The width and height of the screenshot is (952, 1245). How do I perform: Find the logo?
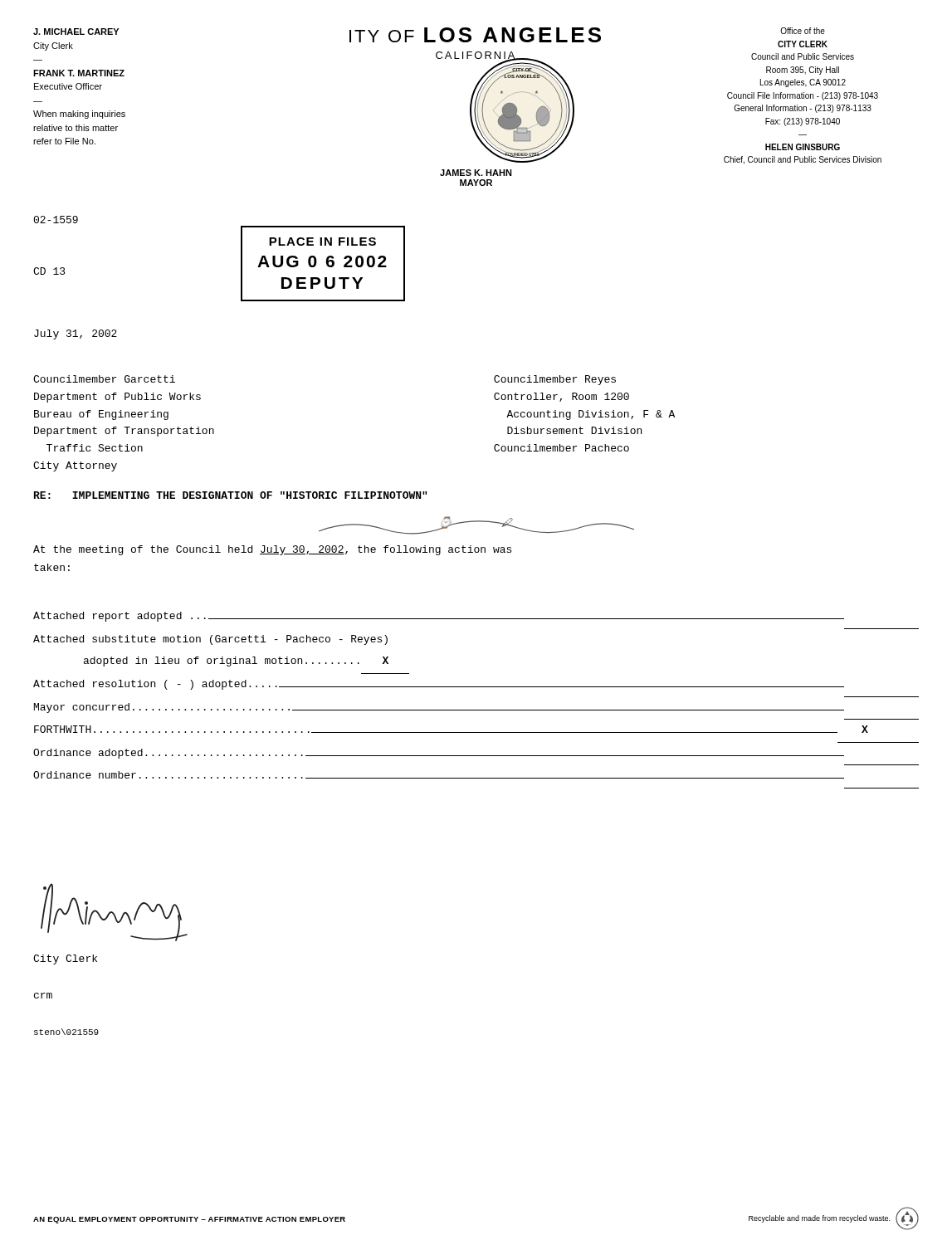tap(522, 112)
